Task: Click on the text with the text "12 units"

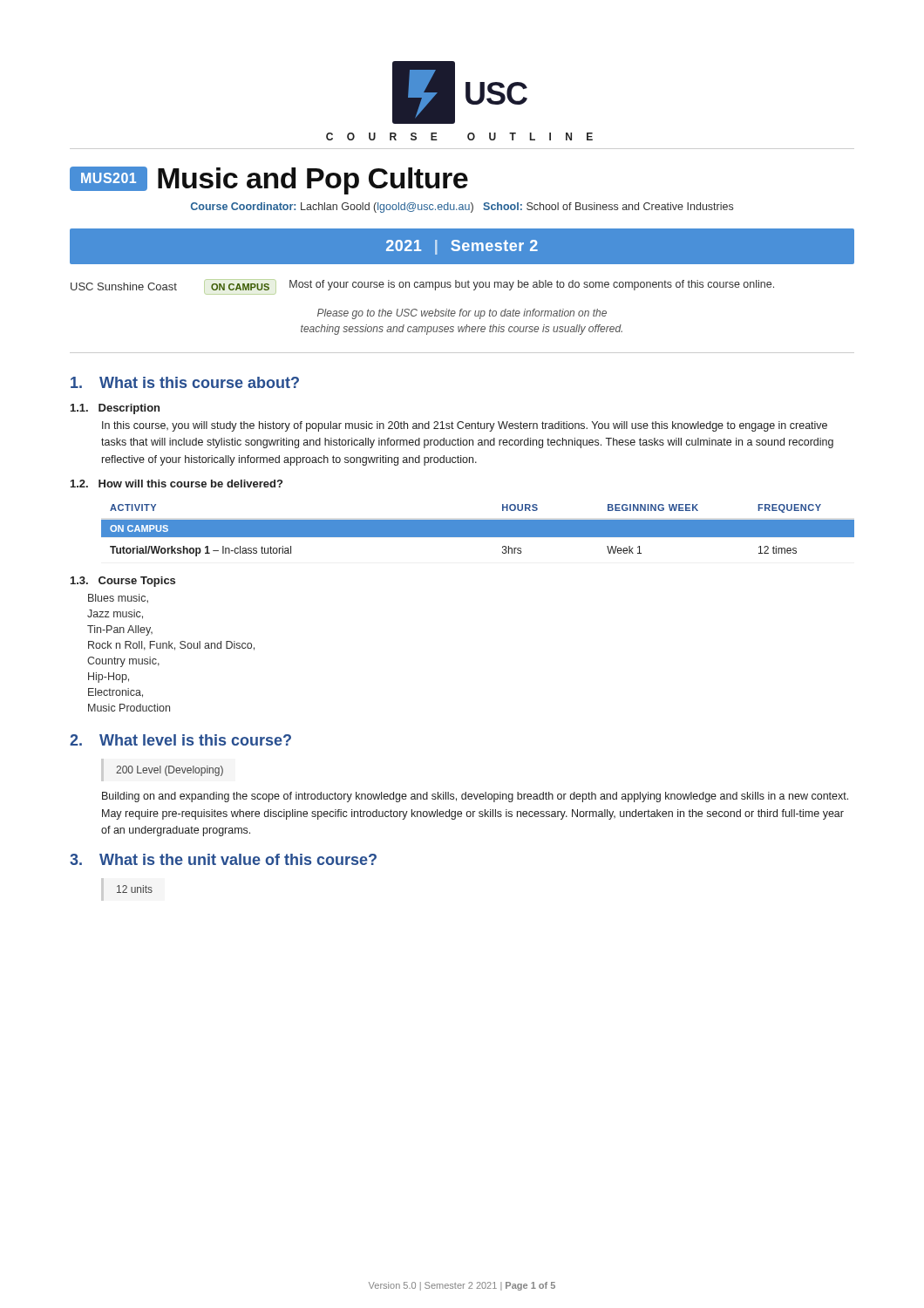Action: 133,890
